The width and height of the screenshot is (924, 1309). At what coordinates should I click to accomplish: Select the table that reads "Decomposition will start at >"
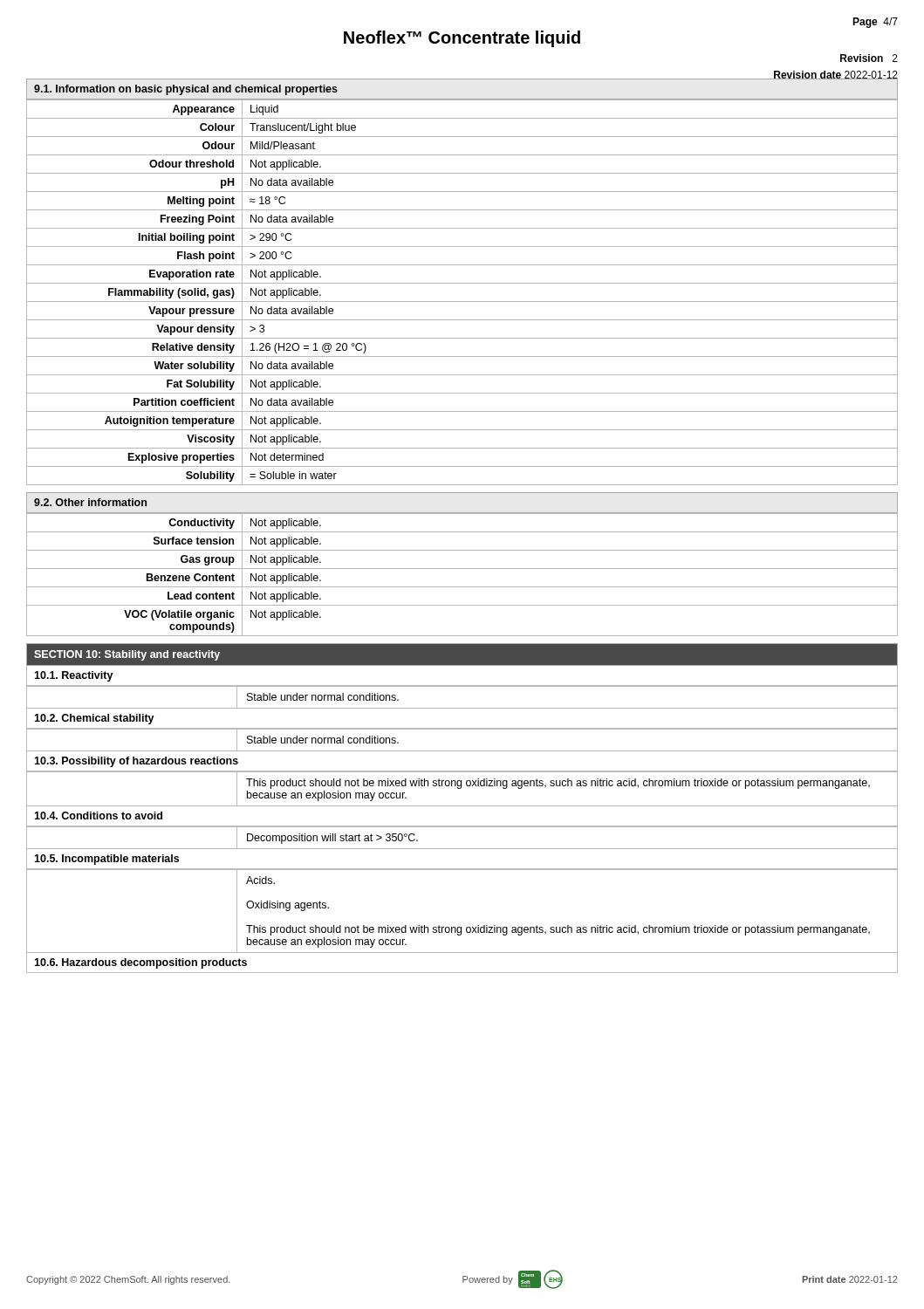[x=462, y=838]
